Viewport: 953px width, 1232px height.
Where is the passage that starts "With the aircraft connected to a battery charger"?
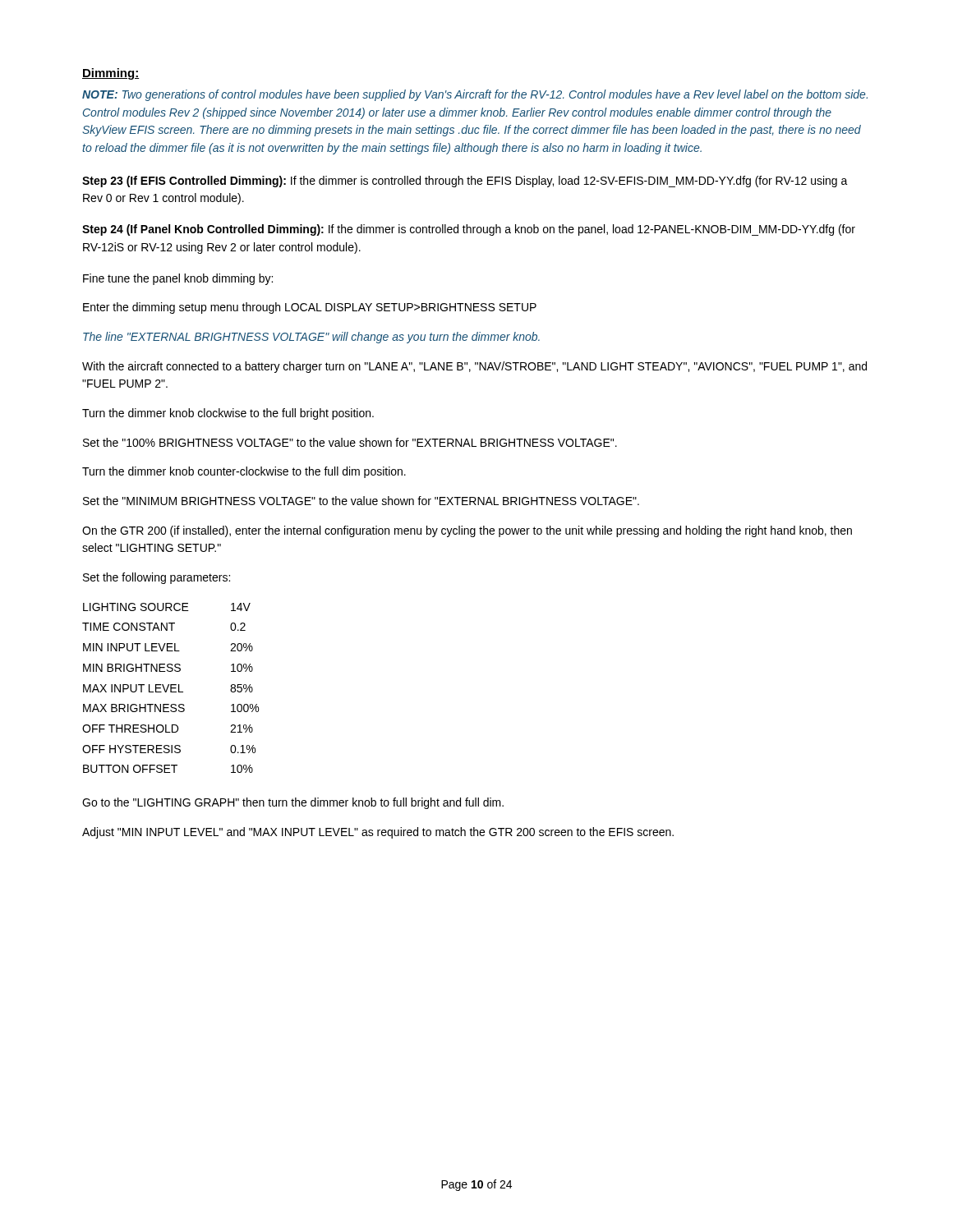(x=475, y=375)
